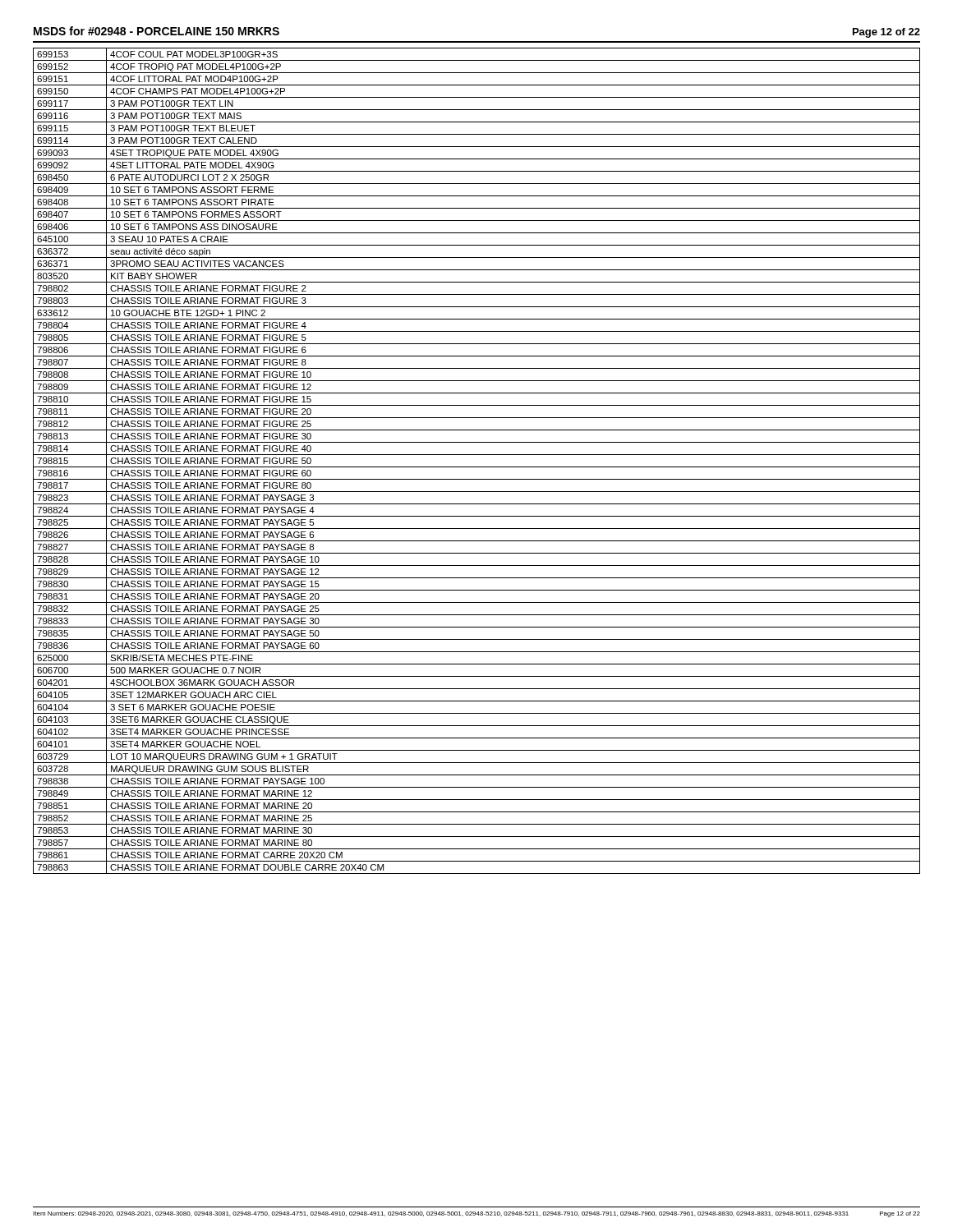
Task: Select a table
Action: click(x=476, y=461)
